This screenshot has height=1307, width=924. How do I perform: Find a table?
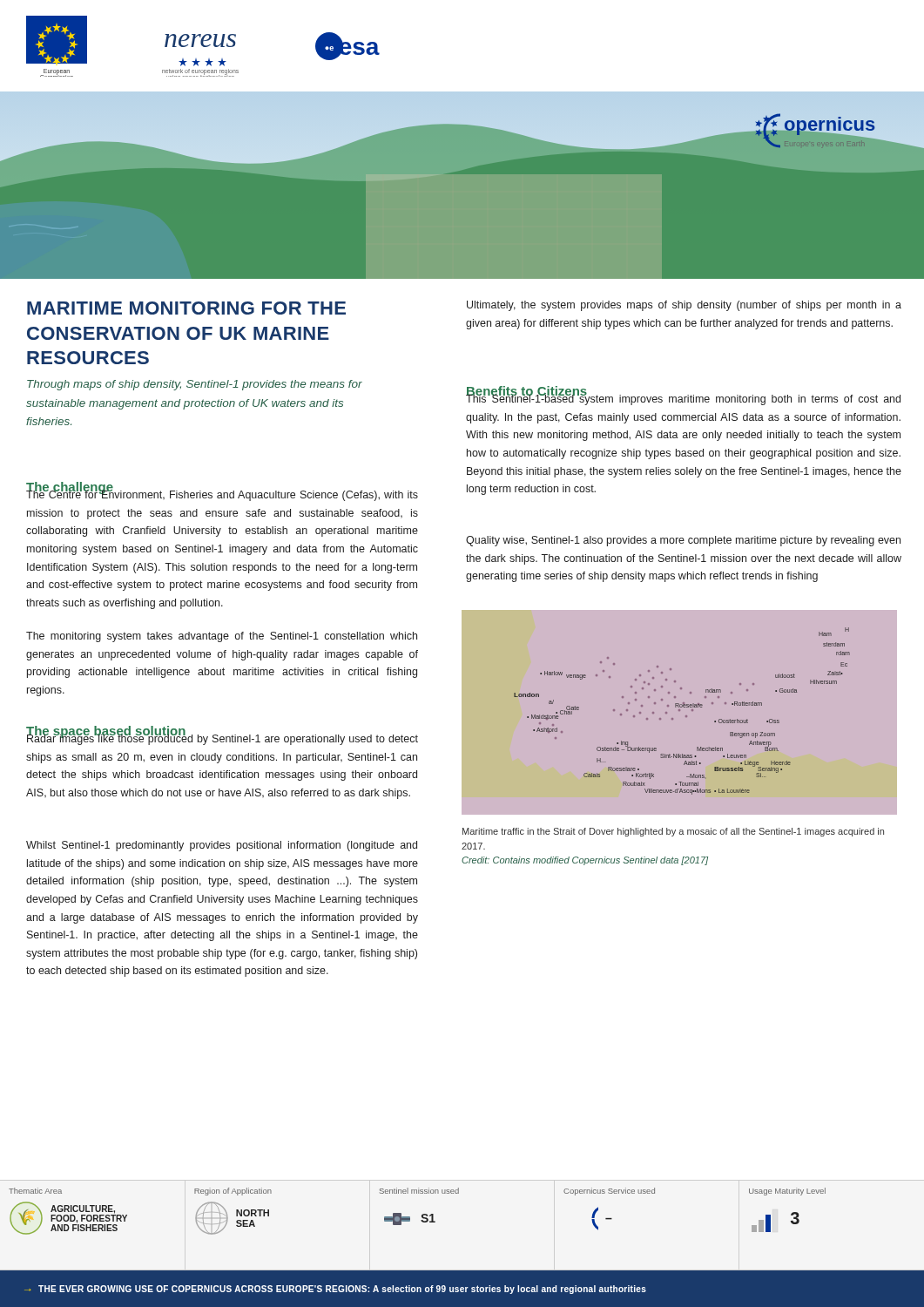462,1225
